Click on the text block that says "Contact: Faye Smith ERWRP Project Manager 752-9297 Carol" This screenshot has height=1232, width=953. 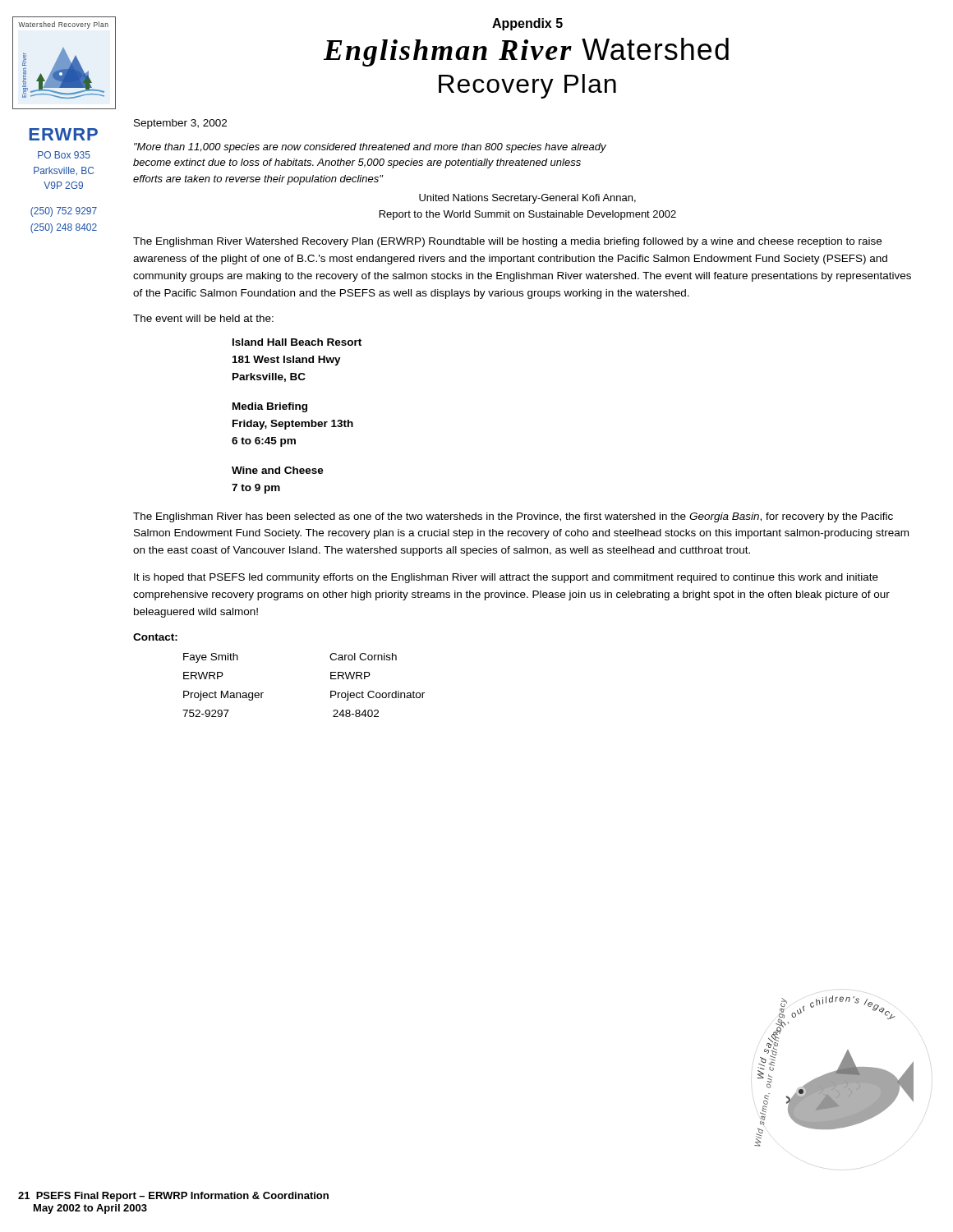(155, 637)
